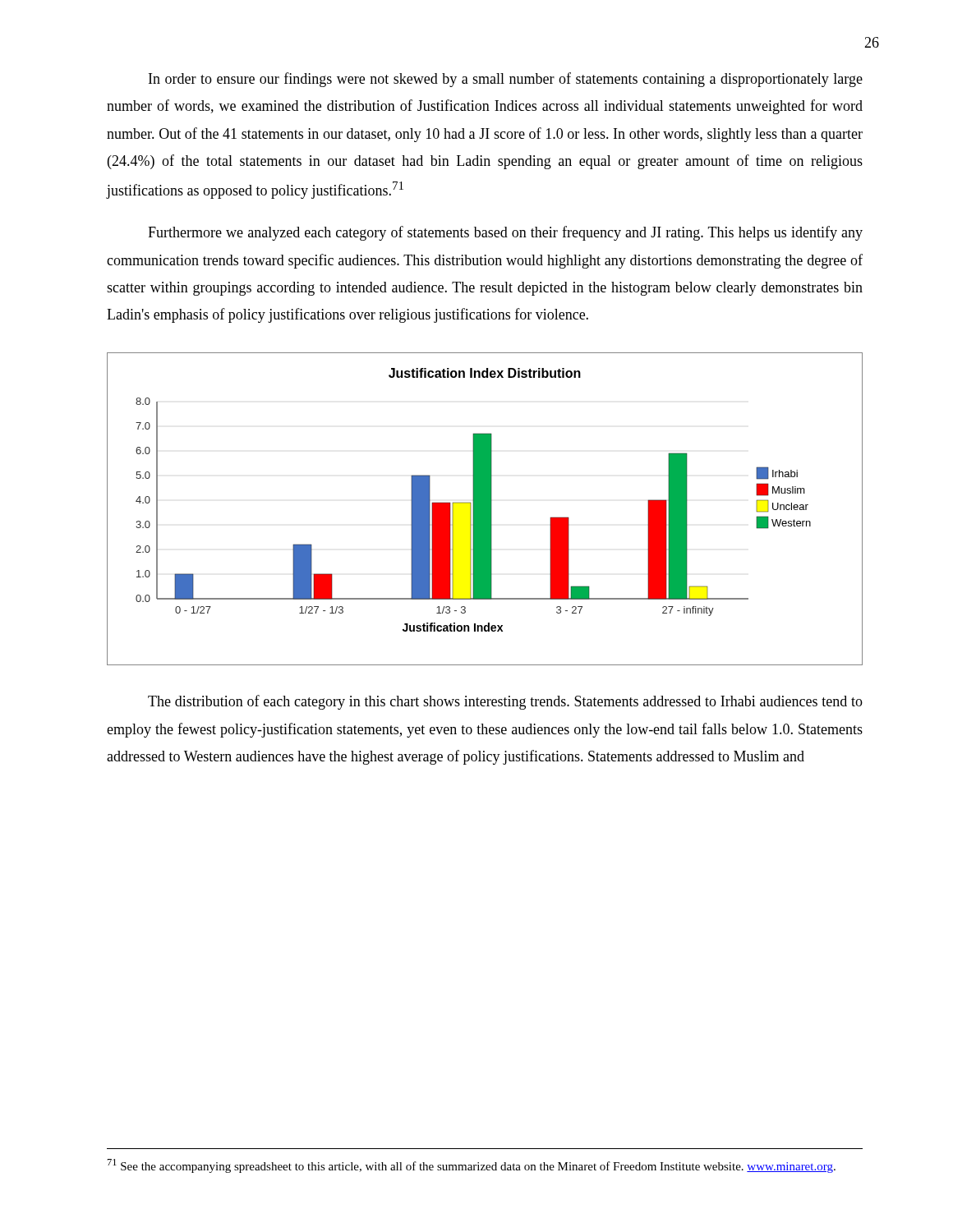Click the passage that begins "71 See the accompanying spreadsheet to this"

pos(471,1165)
